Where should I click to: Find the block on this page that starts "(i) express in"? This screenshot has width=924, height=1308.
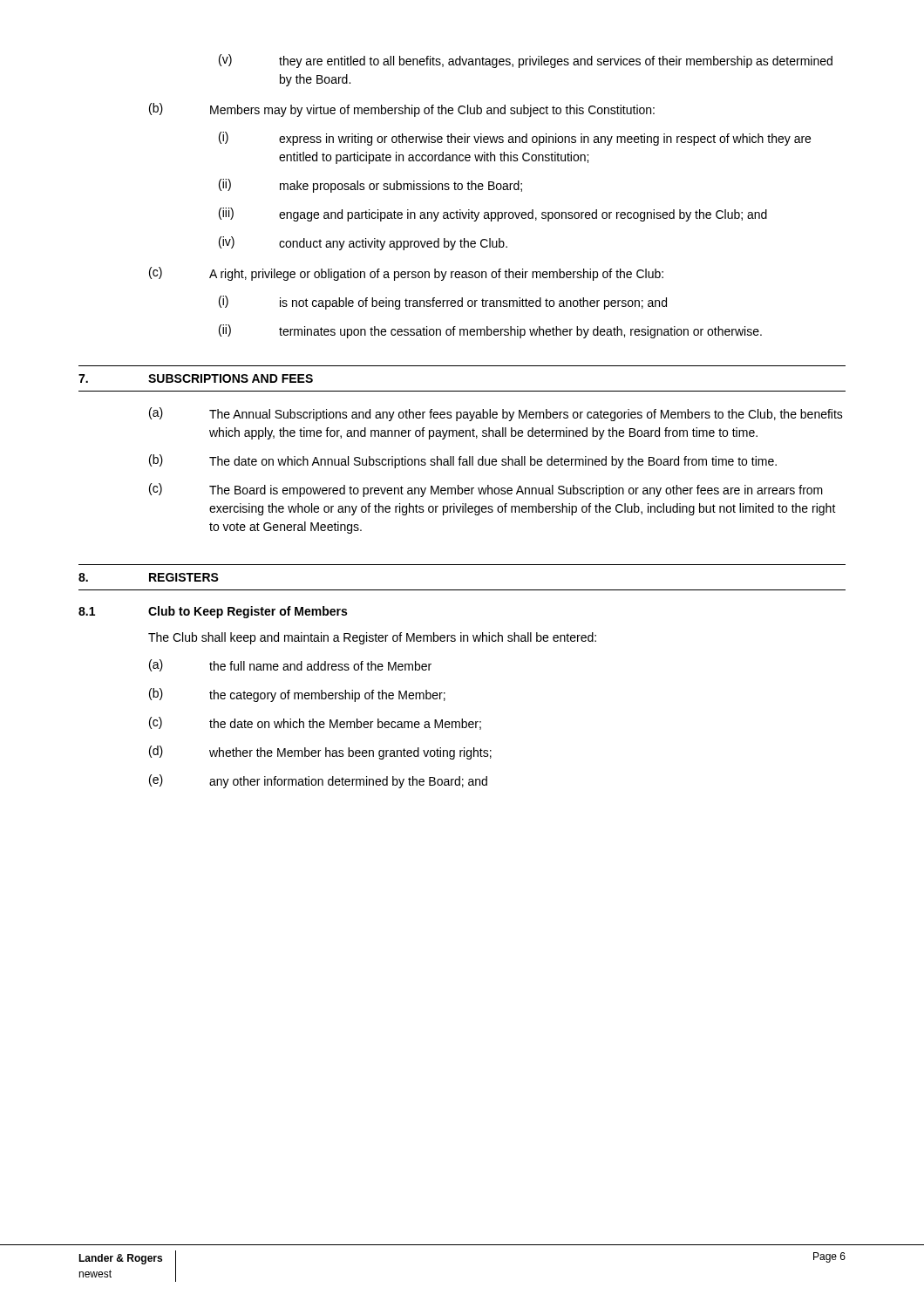[532, 148]
